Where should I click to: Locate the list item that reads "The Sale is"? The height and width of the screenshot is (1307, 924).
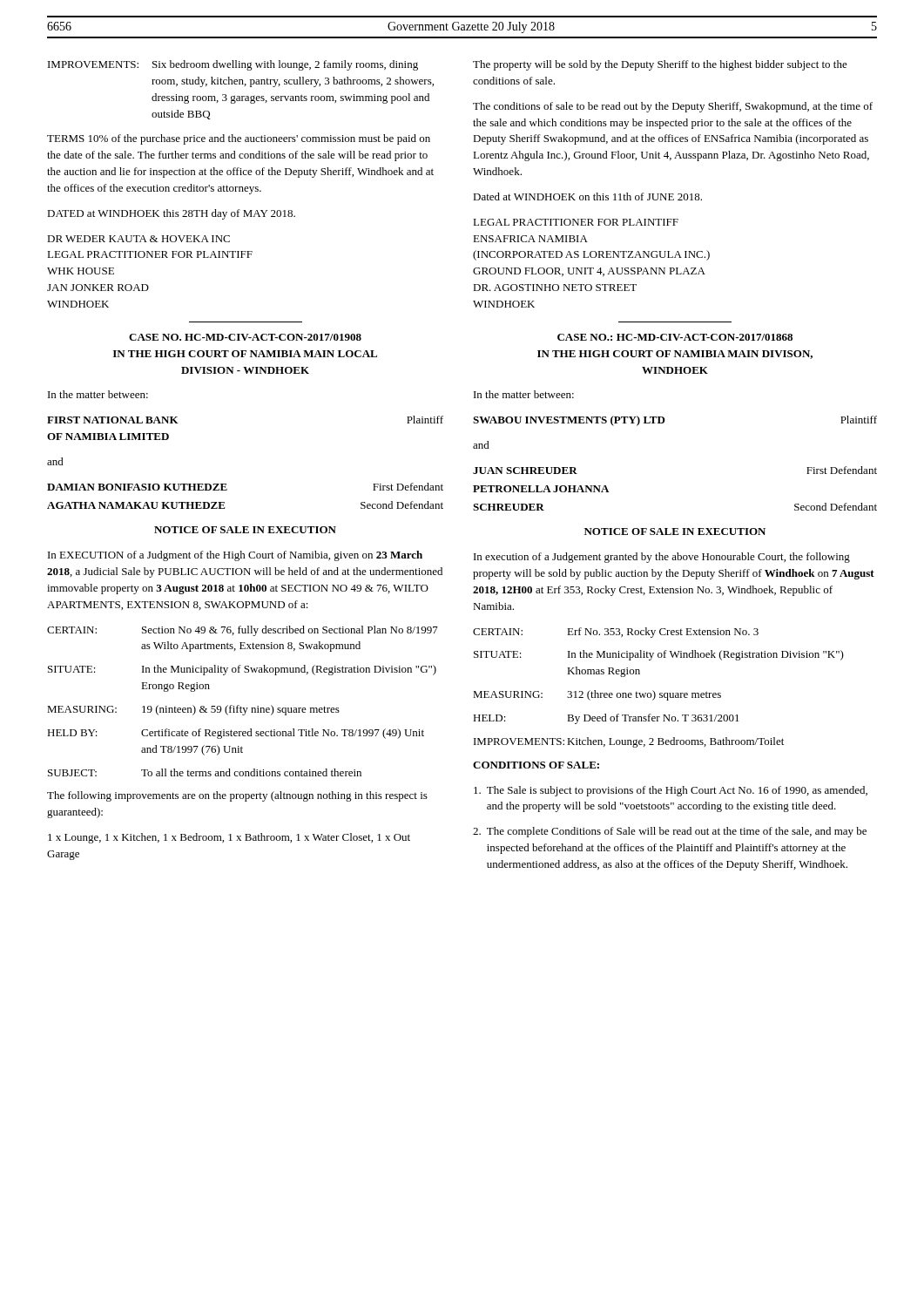coord(675,799)
